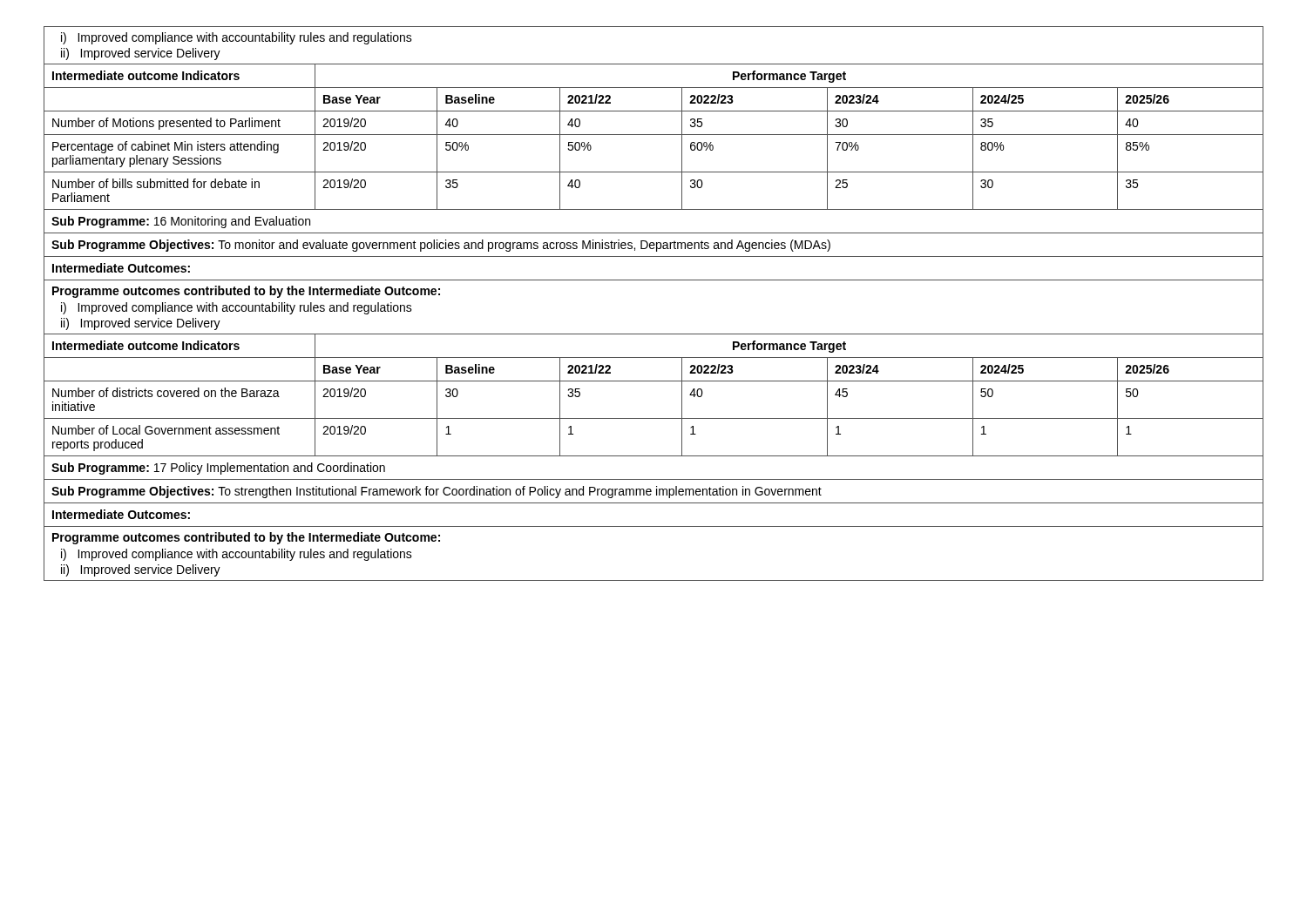Select the section header with the text "Sub Programme: 16 Monitoring and Evaluation"
Screen dimensions: 924x1307
[181, 221]
